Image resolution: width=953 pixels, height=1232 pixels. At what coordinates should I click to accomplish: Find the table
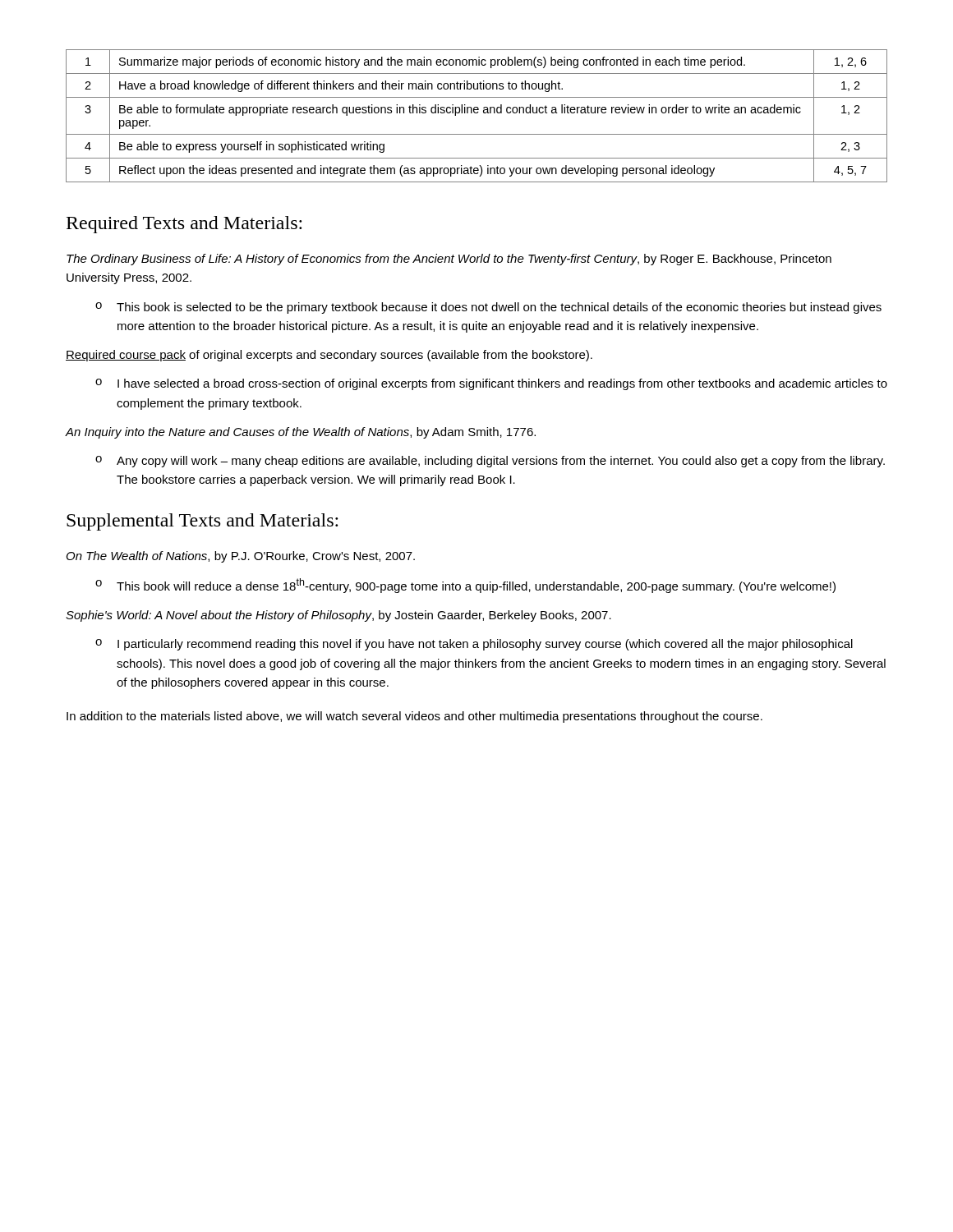pos(476,116)
